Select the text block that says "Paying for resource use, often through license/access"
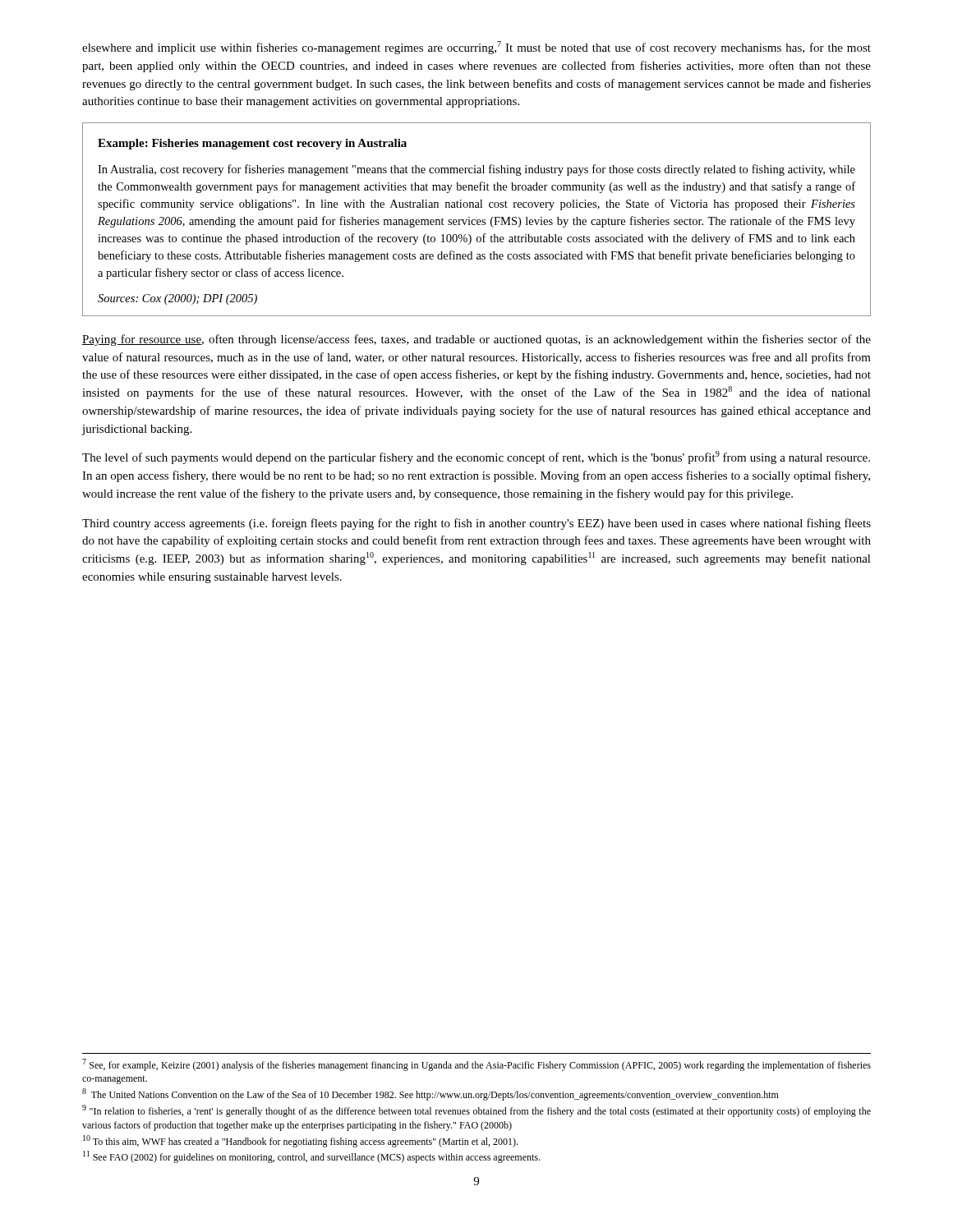The image size is (953, 1232). point(476,384)
